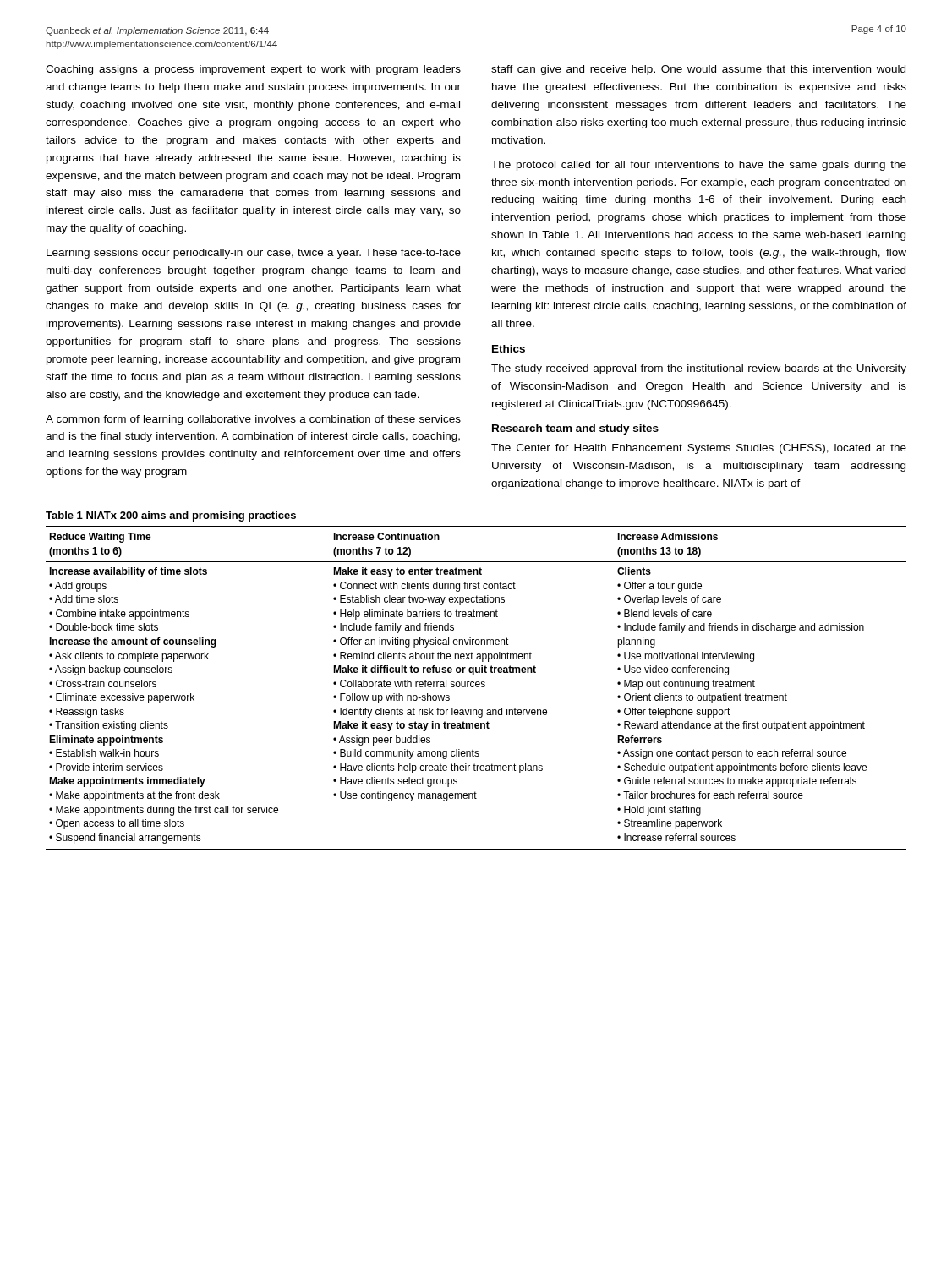Point to the block beginning "The Center for Health Enhancement Systems Studies"
Screen dimensions: 1268x952
click(x=699, y=466)
